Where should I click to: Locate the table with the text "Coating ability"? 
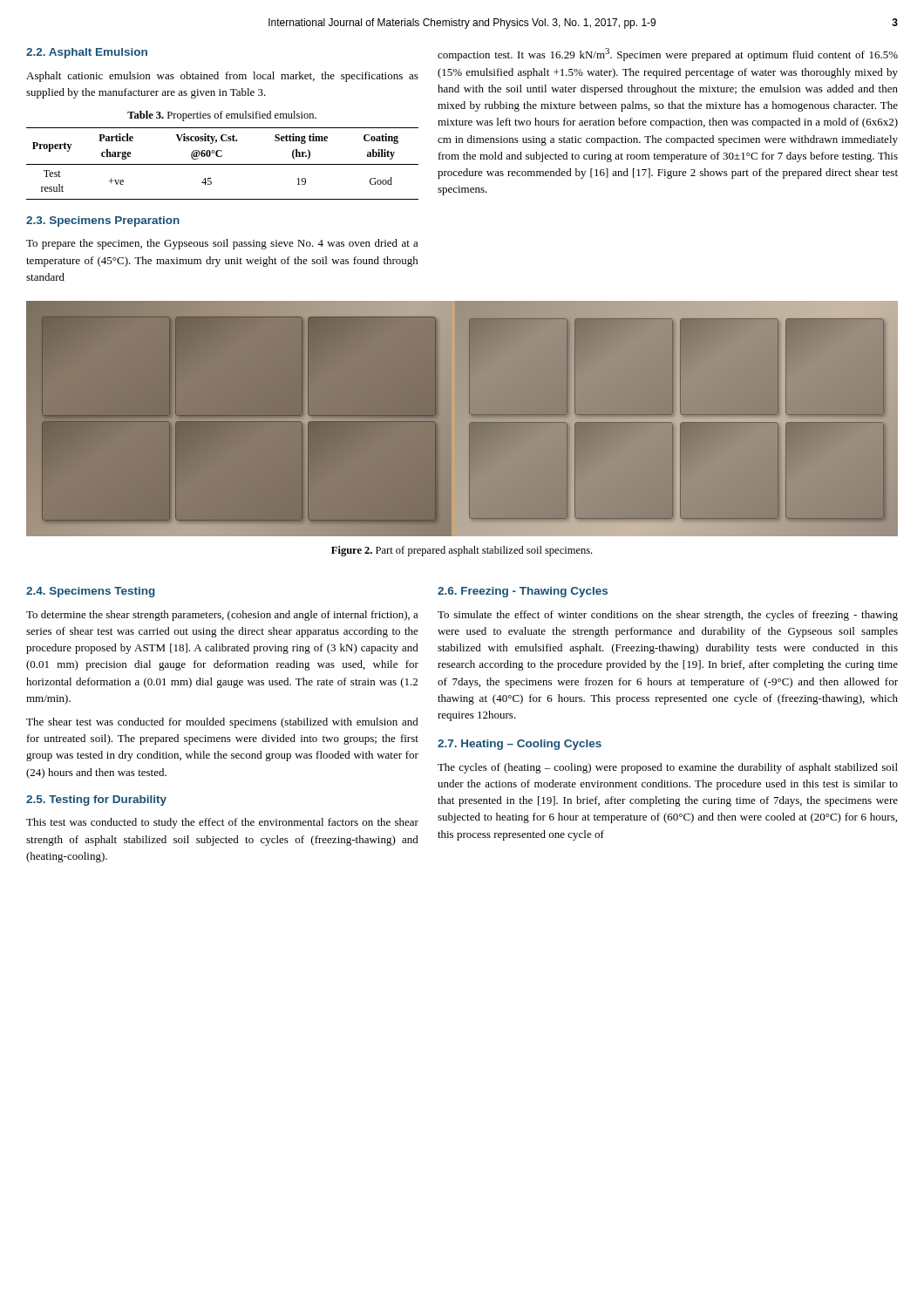(x=222, y=163)
